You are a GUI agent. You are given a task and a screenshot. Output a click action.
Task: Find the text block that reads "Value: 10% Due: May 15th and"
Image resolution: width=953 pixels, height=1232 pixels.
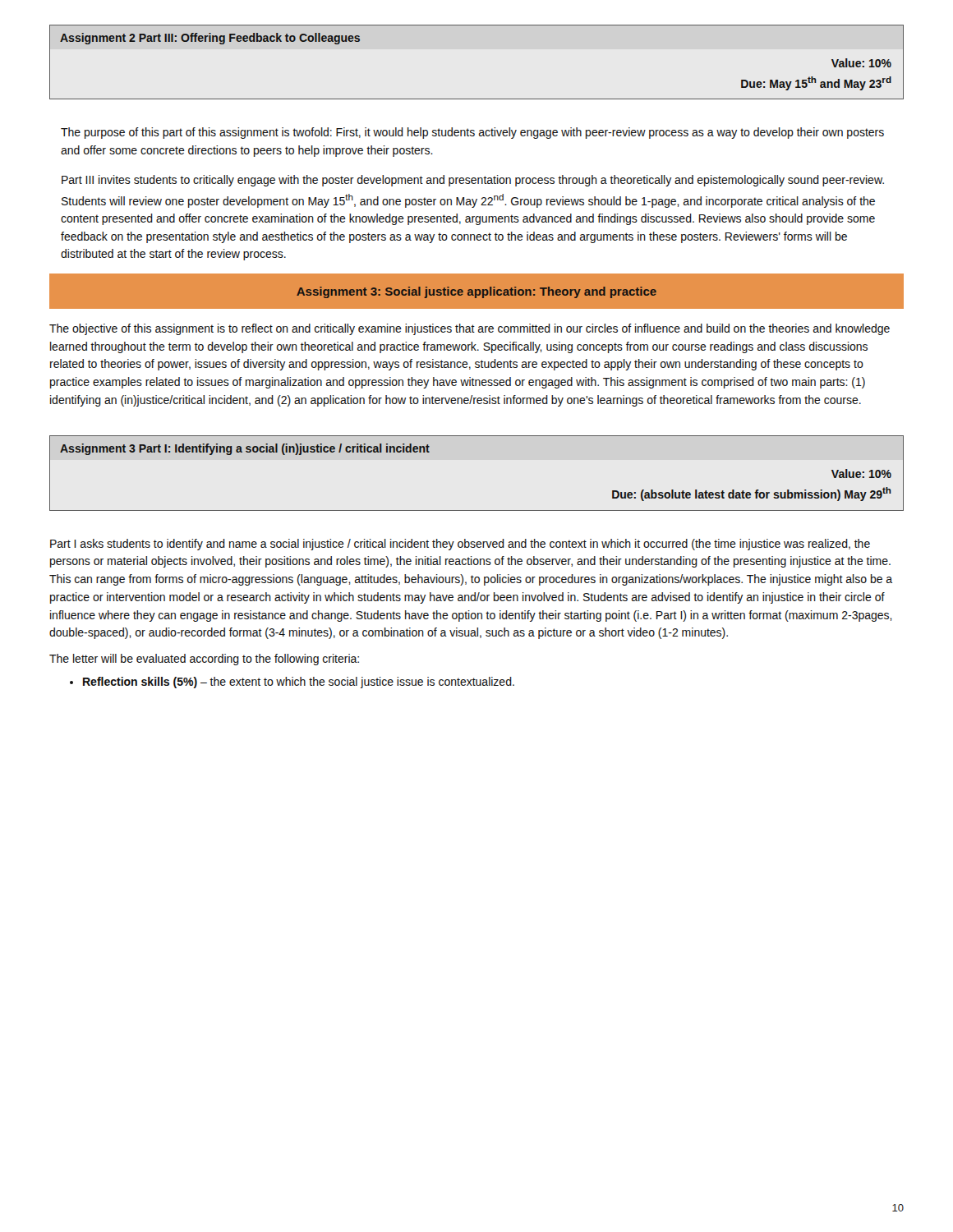(816, 74)
